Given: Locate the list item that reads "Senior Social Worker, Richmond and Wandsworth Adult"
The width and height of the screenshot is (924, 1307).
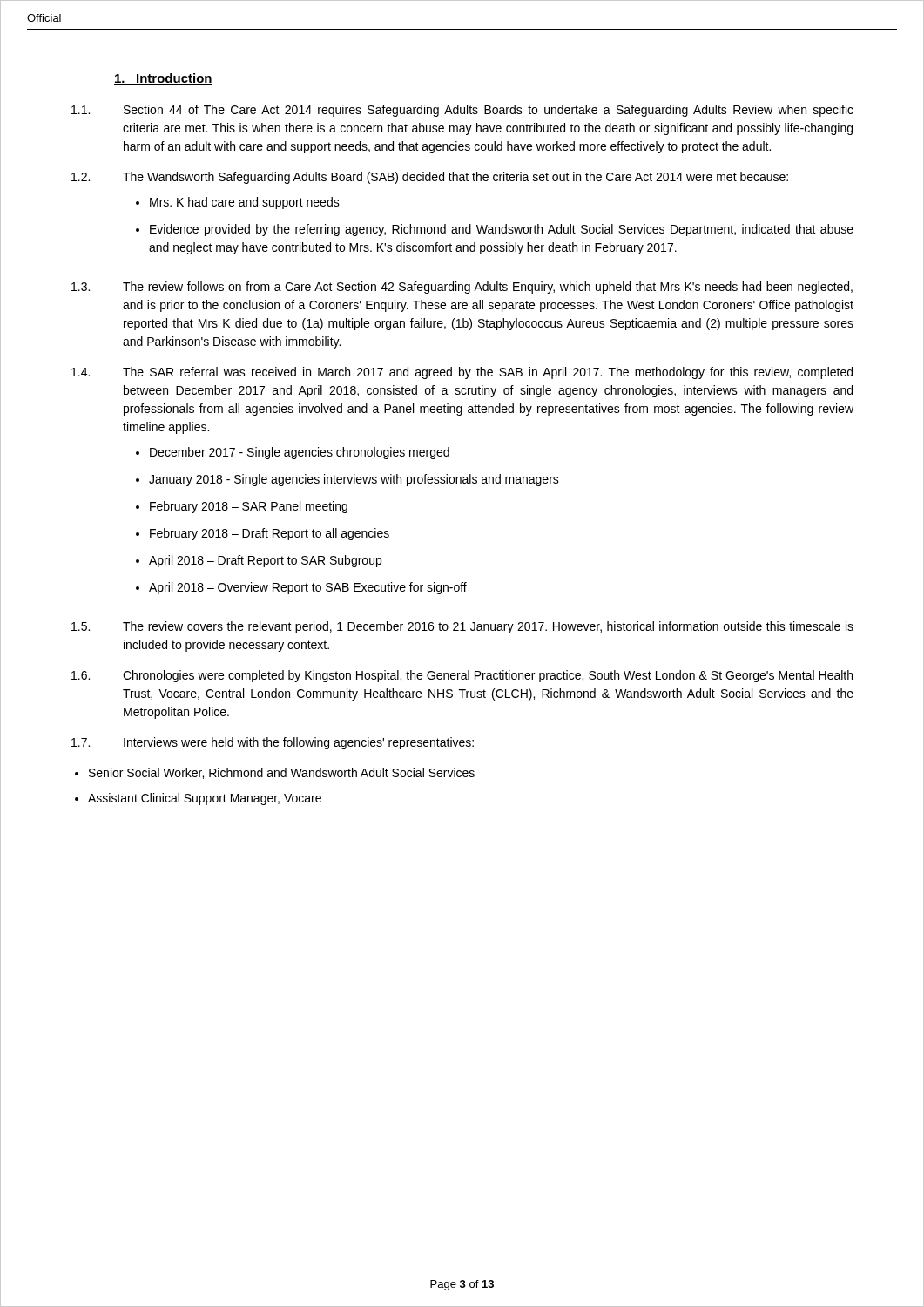Looking at the screenshot, I should tap(281, 773).
